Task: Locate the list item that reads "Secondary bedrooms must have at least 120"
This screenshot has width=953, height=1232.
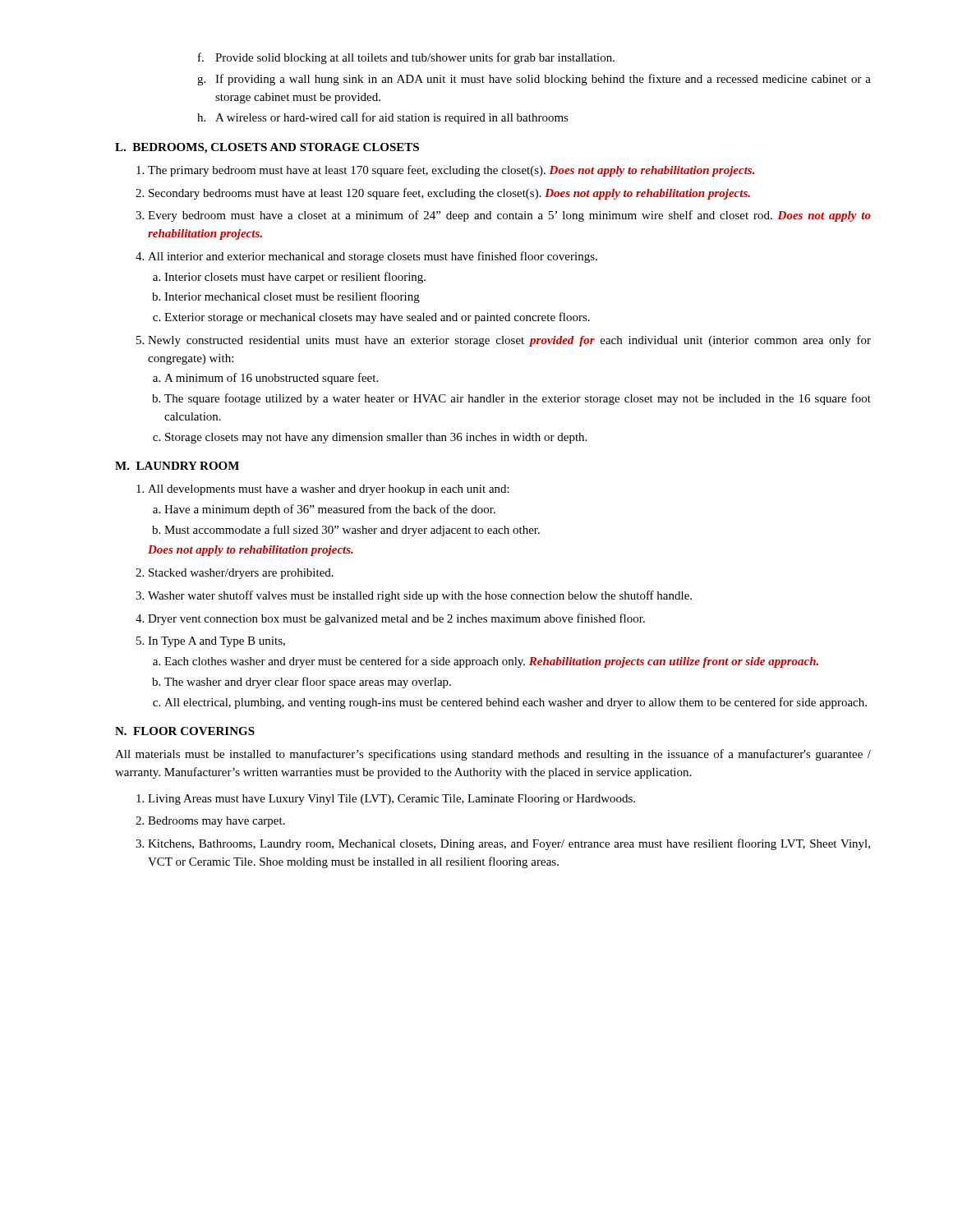Action: click(x=449, y=193)
